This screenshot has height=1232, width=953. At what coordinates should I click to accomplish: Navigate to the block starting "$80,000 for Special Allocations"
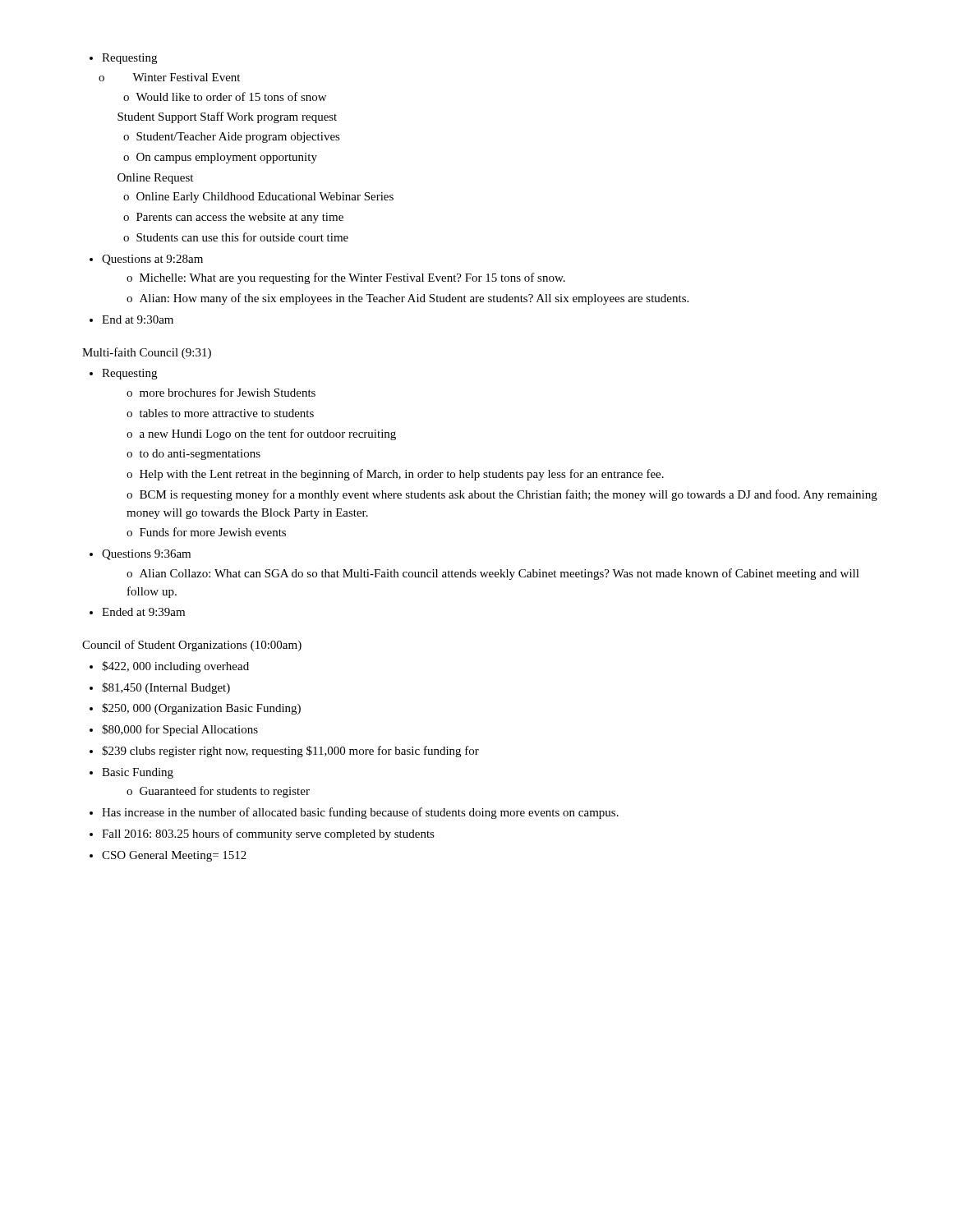(x=174, y=730)
